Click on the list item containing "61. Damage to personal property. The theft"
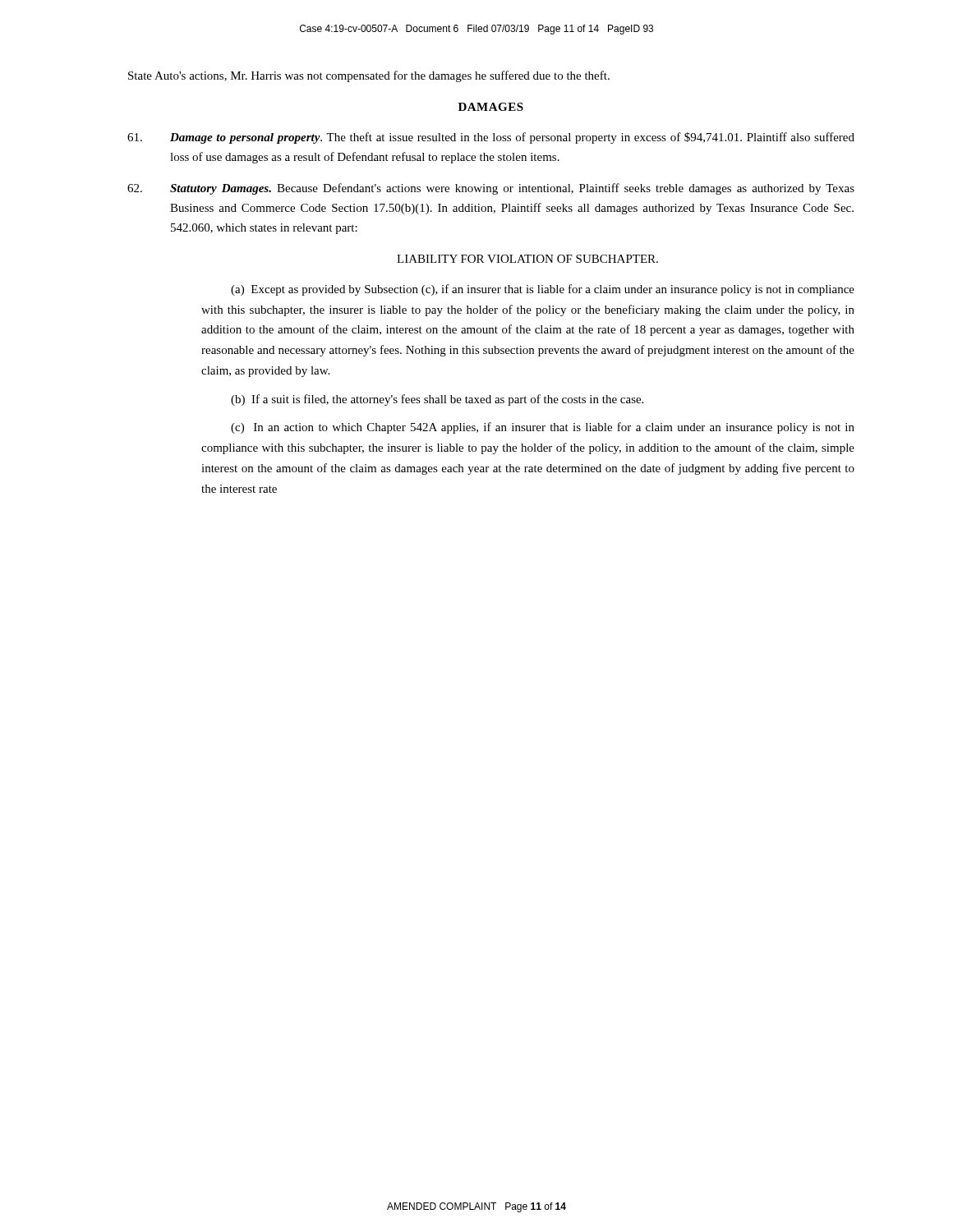 491,147
